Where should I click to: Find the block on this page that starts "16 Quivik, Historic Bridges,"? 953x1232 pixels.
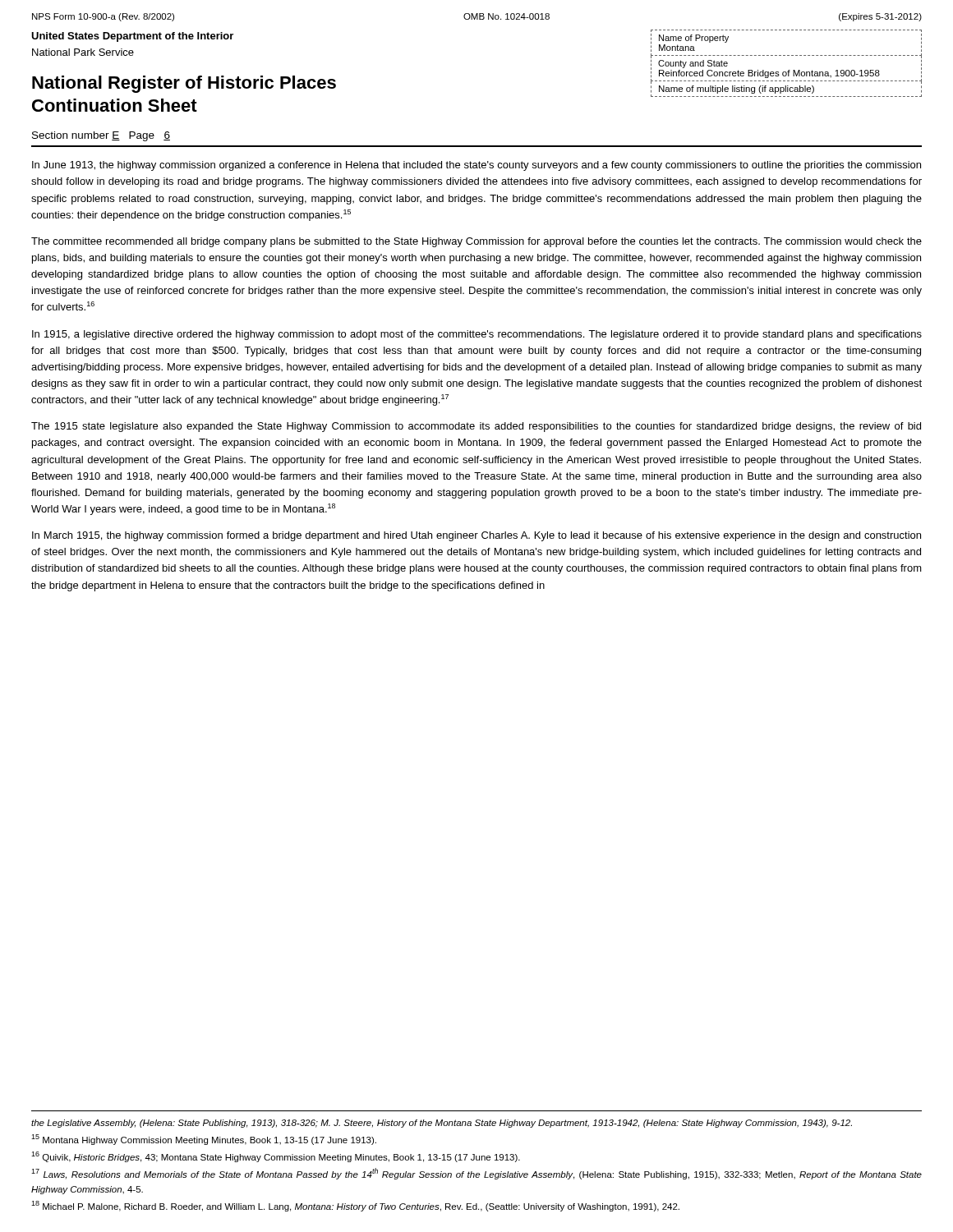click(x=276, y=1156)
